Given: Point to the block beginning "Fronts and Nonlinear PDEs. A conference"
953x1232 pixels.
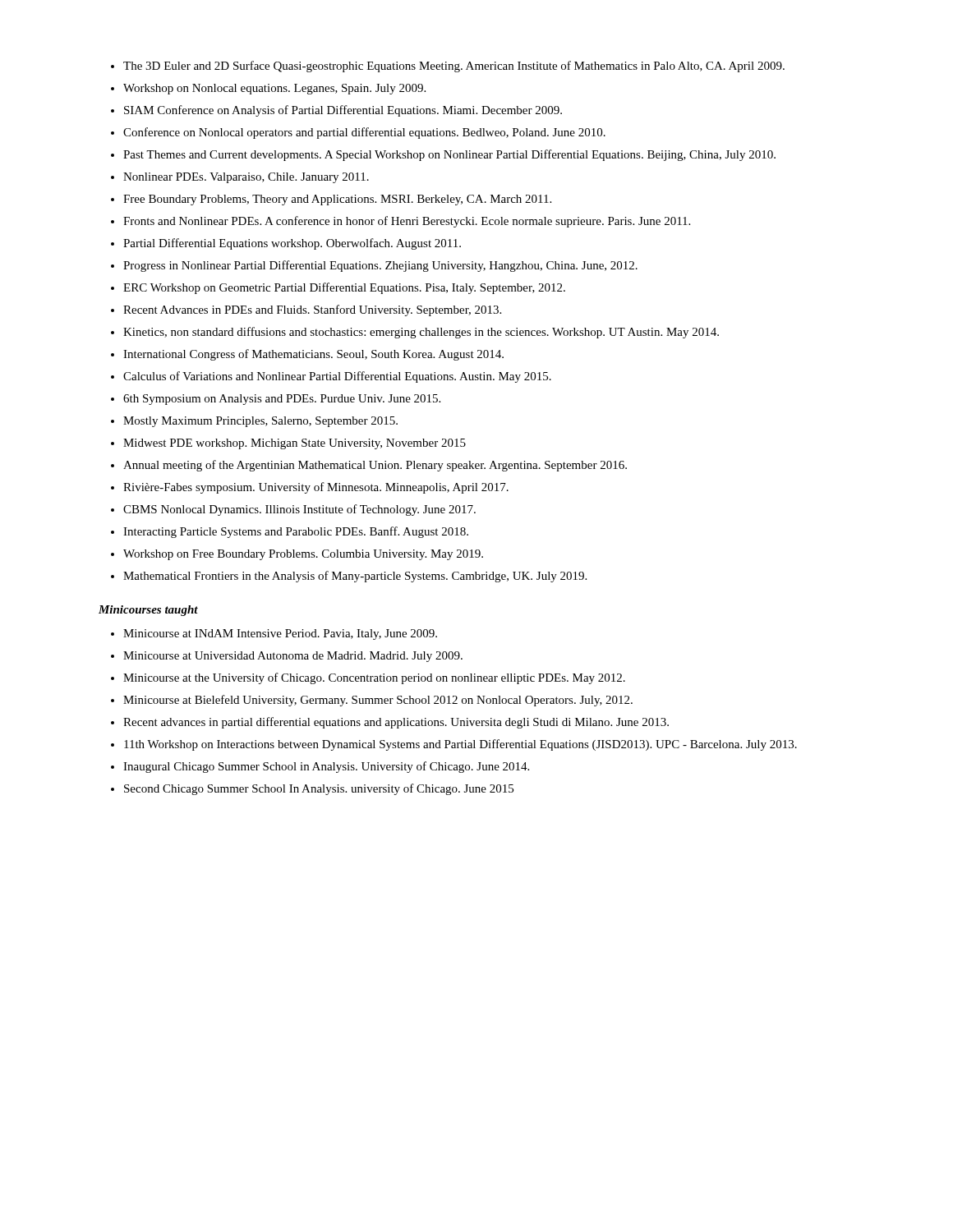Looking at the screenshot, I should [x=489, y=221].
